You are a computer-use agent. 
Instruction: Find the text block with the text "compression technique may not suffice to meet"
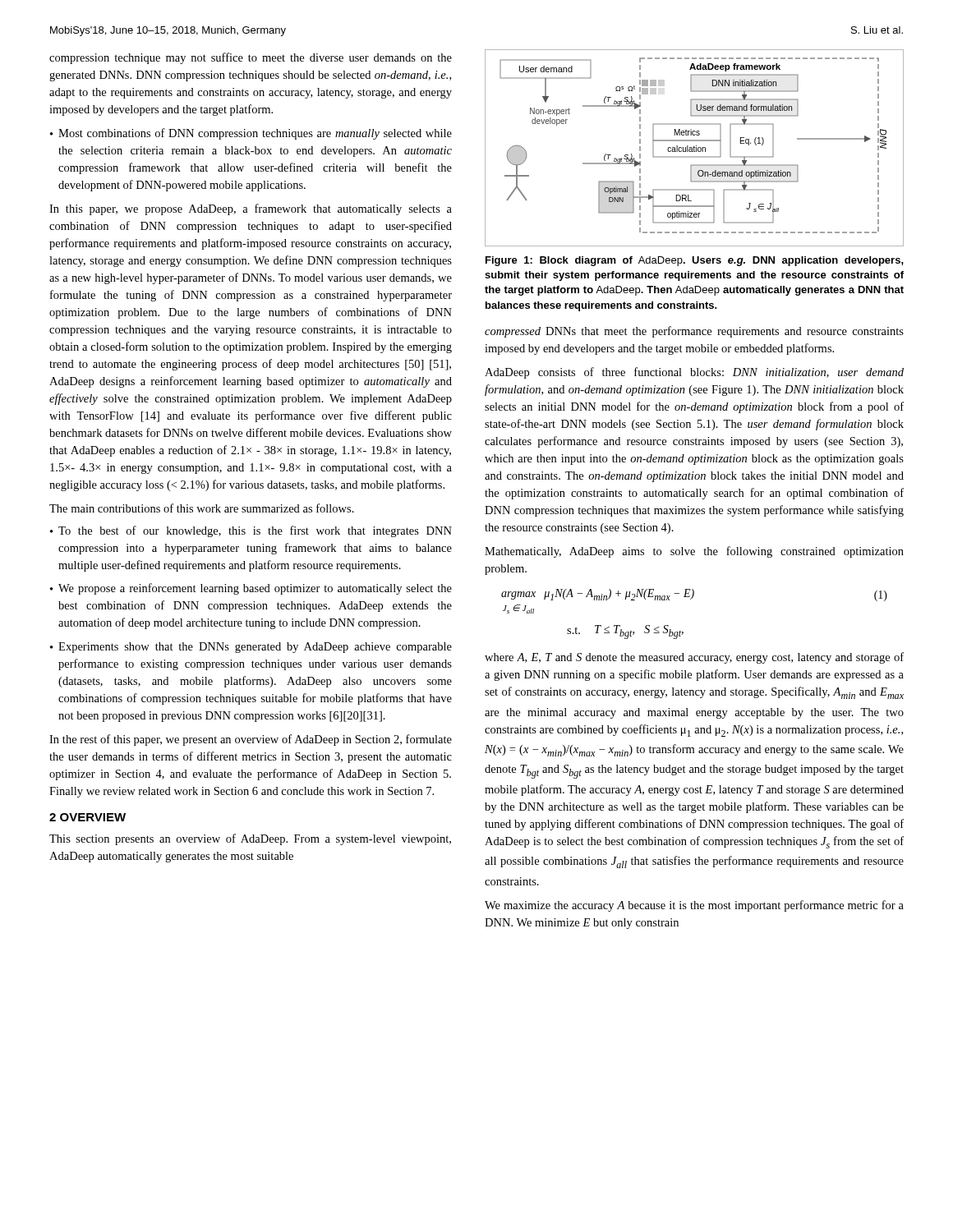pos(251,83)
